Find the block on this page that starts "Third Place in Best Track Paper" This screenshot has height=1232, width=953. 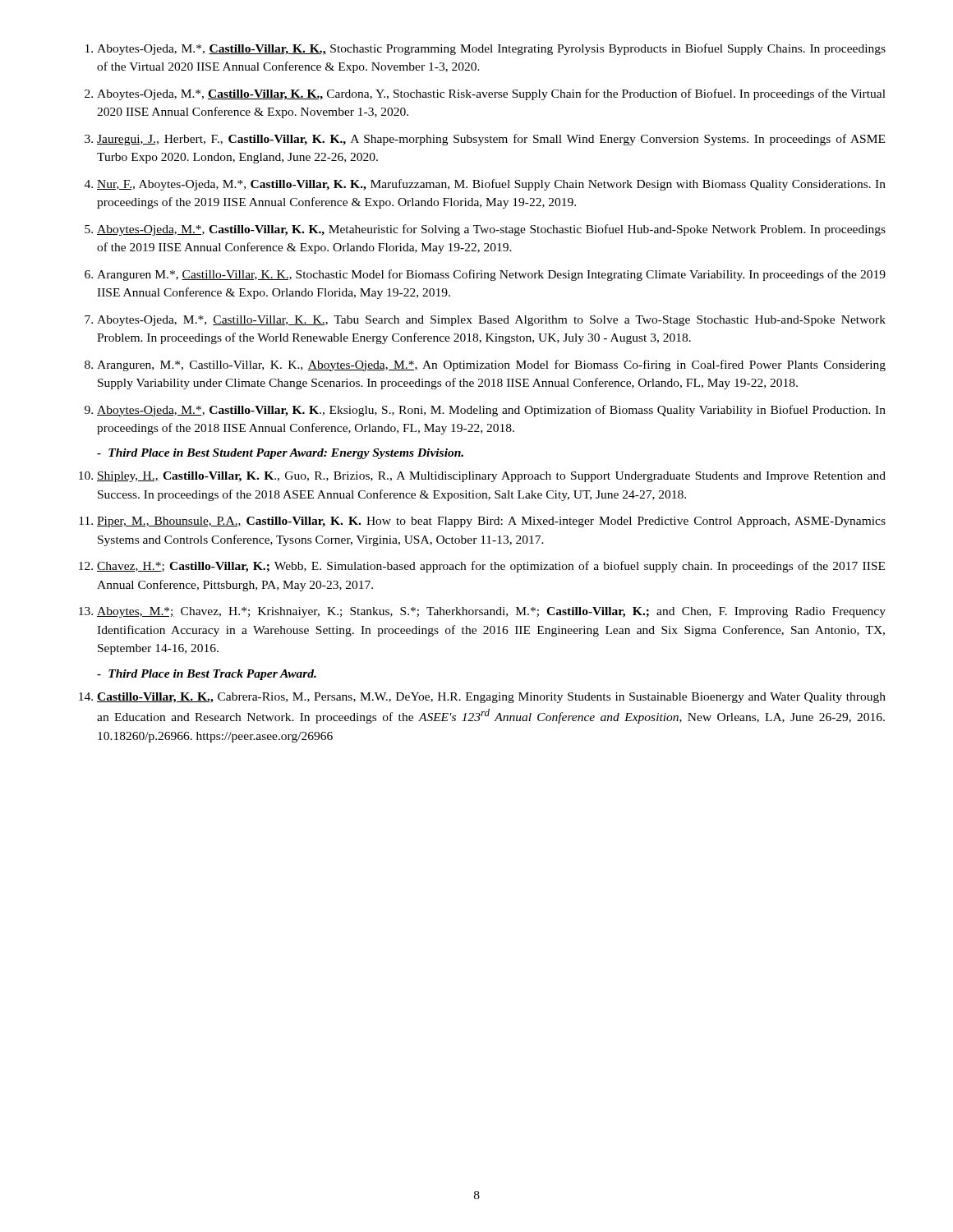(x=212, y=673)
